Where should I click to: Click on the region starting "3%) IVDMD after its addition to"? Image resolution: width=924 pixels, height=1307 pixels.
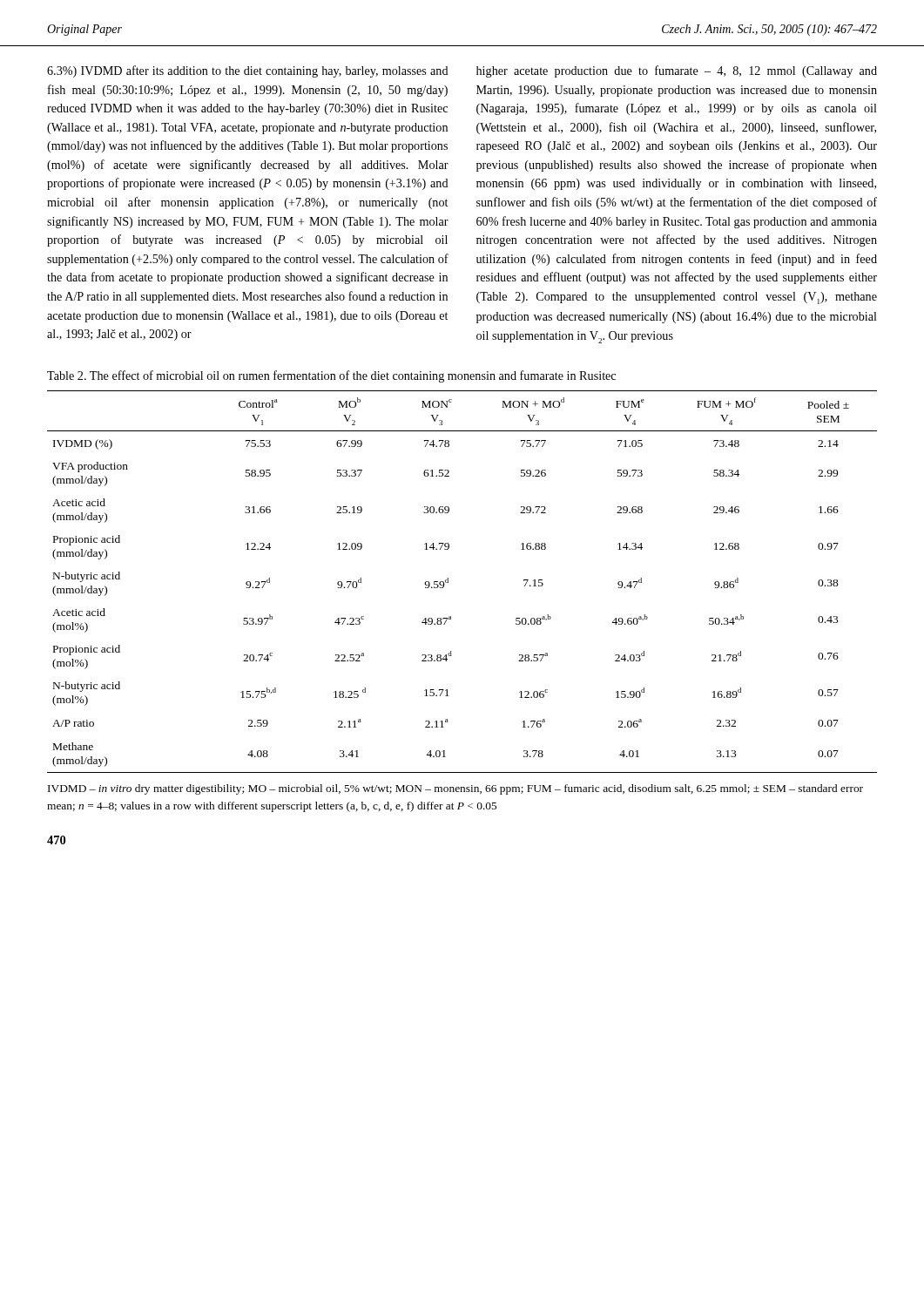(x=248, y=203)
